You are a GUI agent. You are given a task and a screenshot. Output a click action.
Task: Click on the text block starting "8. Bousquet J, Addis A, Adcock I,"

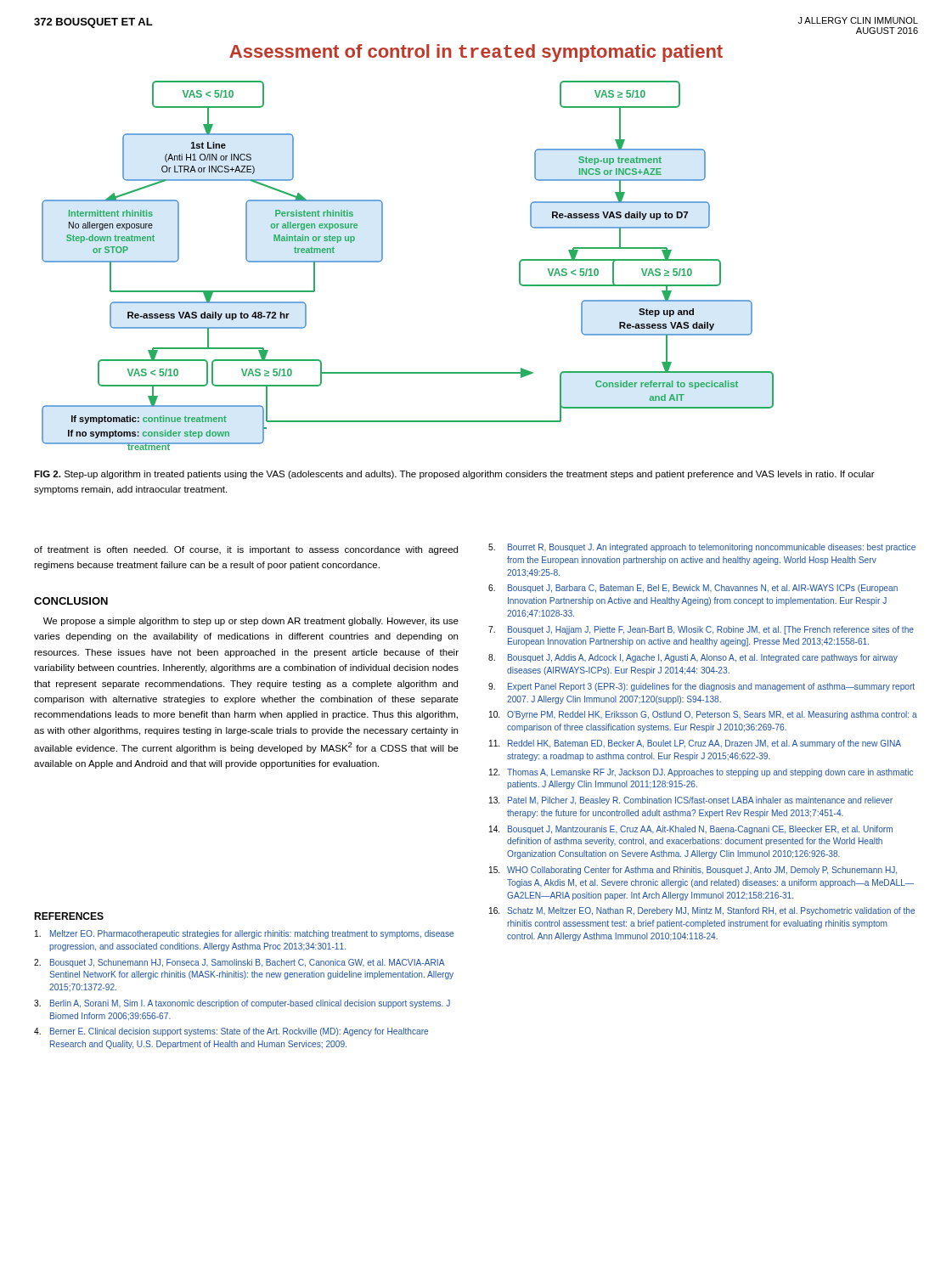pyautogui.click(x=703, y=665)
